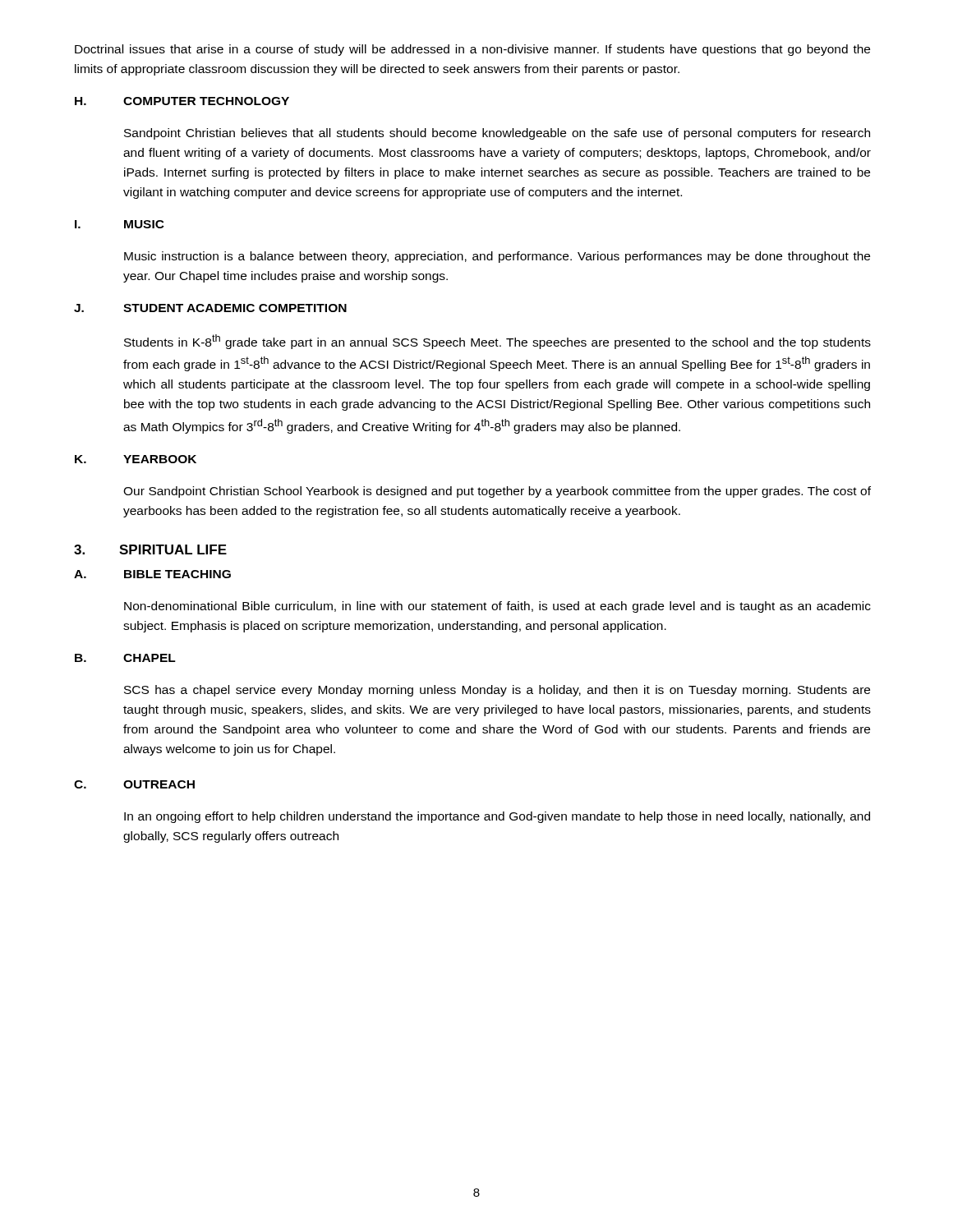Find the text block that reads "SCS has a chapel service every"
This screenshot has height=1232, width=953.
point(472,719)
